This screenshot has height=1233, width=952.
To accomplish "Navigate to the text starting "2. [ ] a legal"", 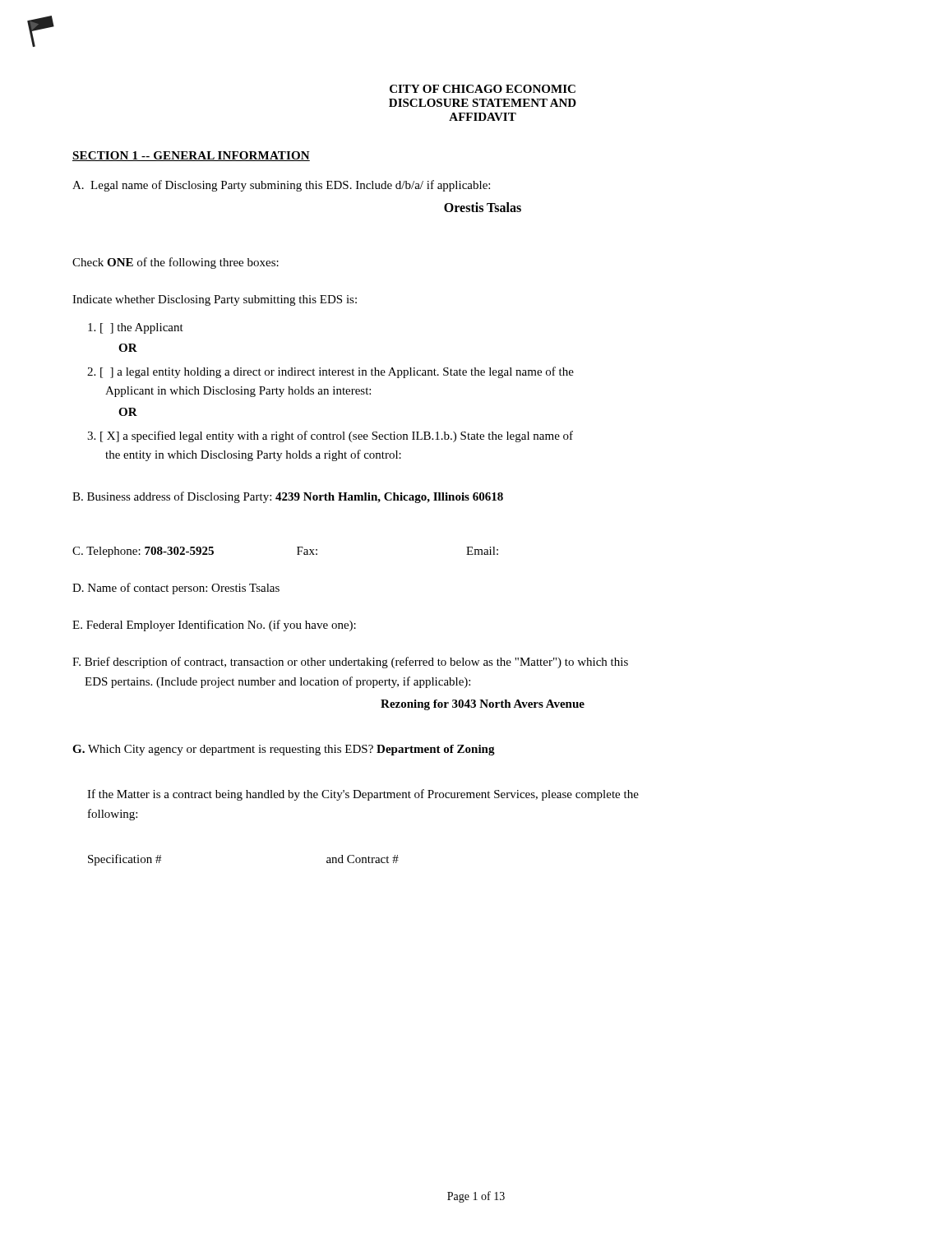I will pyautogui.click(x=330, y=372).
